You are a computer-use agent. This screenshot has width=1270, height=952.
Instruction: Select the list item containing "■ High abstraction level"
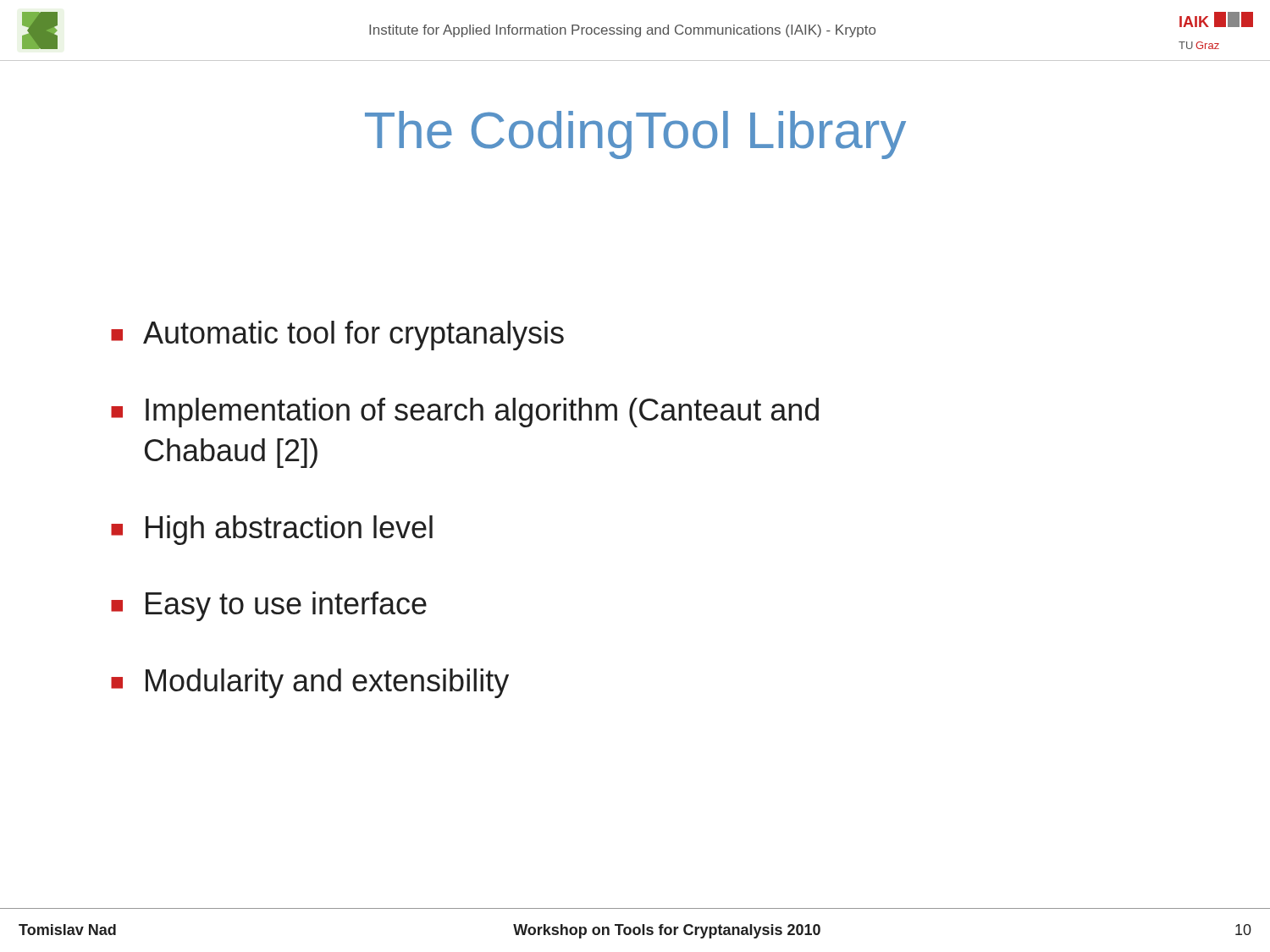[272, 528]
